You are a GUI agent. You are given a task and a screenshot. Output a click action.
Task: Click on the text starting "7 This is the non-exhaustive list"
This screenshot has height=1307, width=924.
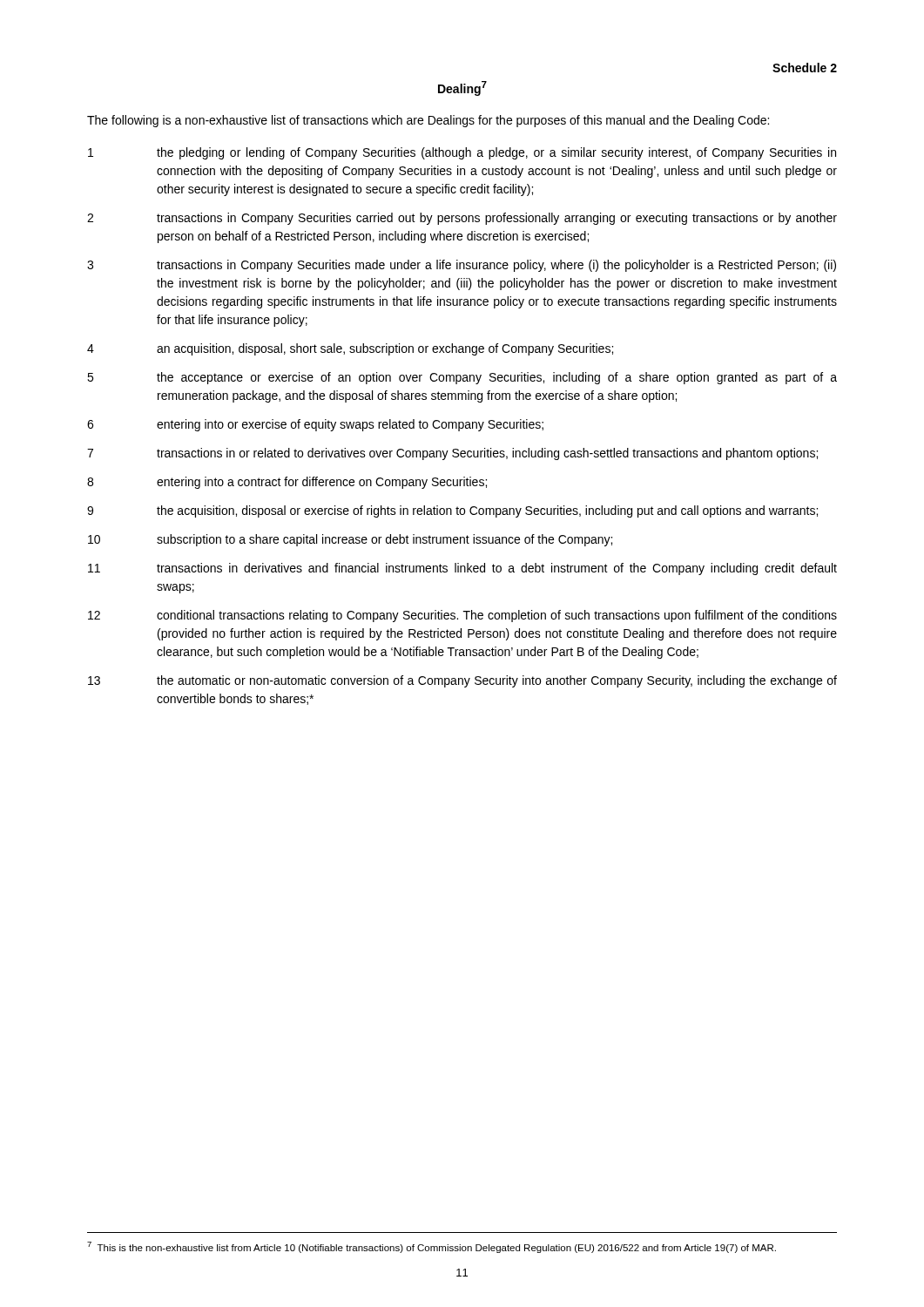(432, 1246)
